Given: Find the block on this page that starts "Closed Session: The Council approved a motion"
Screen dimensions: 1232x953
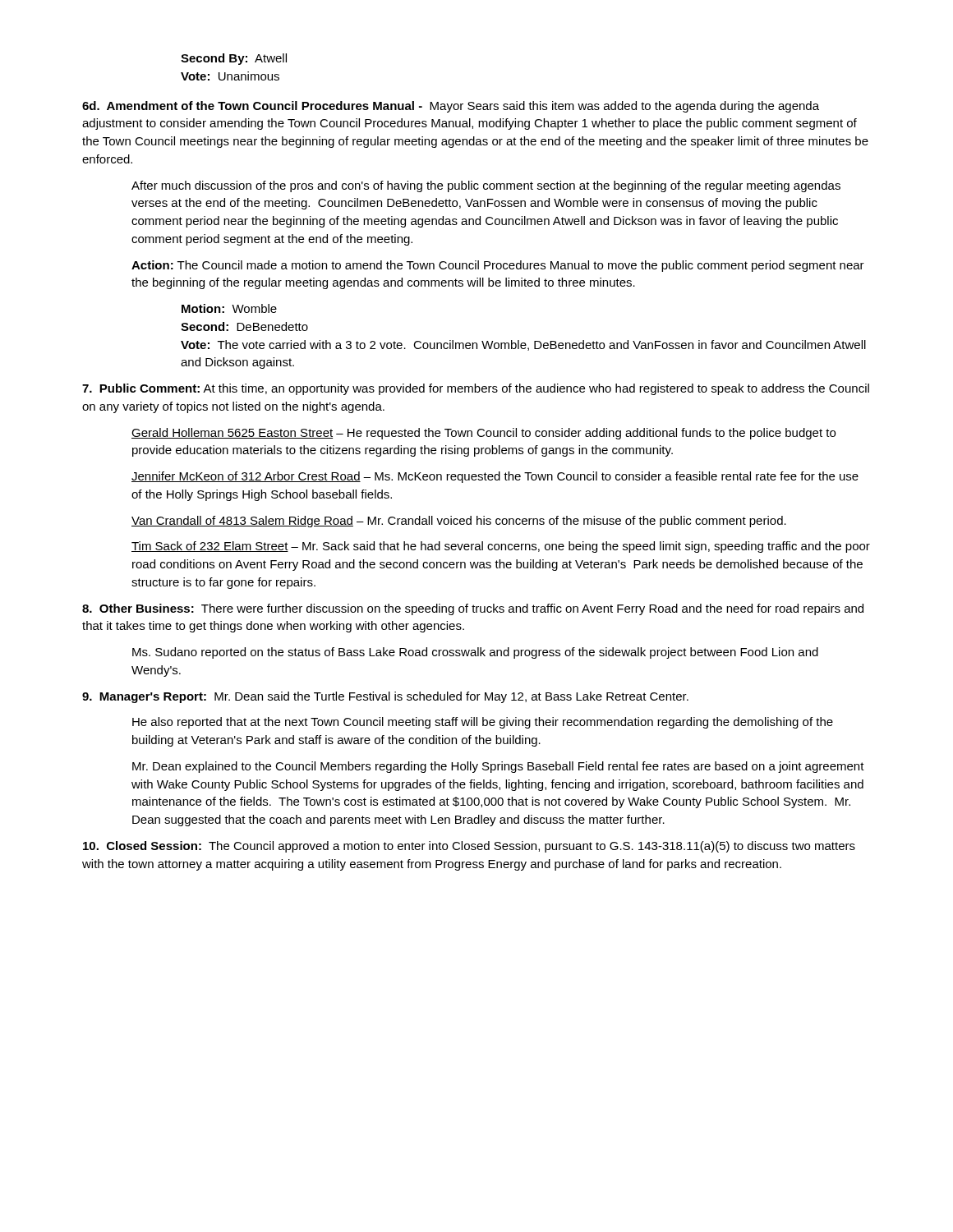Looking at the screenshot, I should (469, 854).
